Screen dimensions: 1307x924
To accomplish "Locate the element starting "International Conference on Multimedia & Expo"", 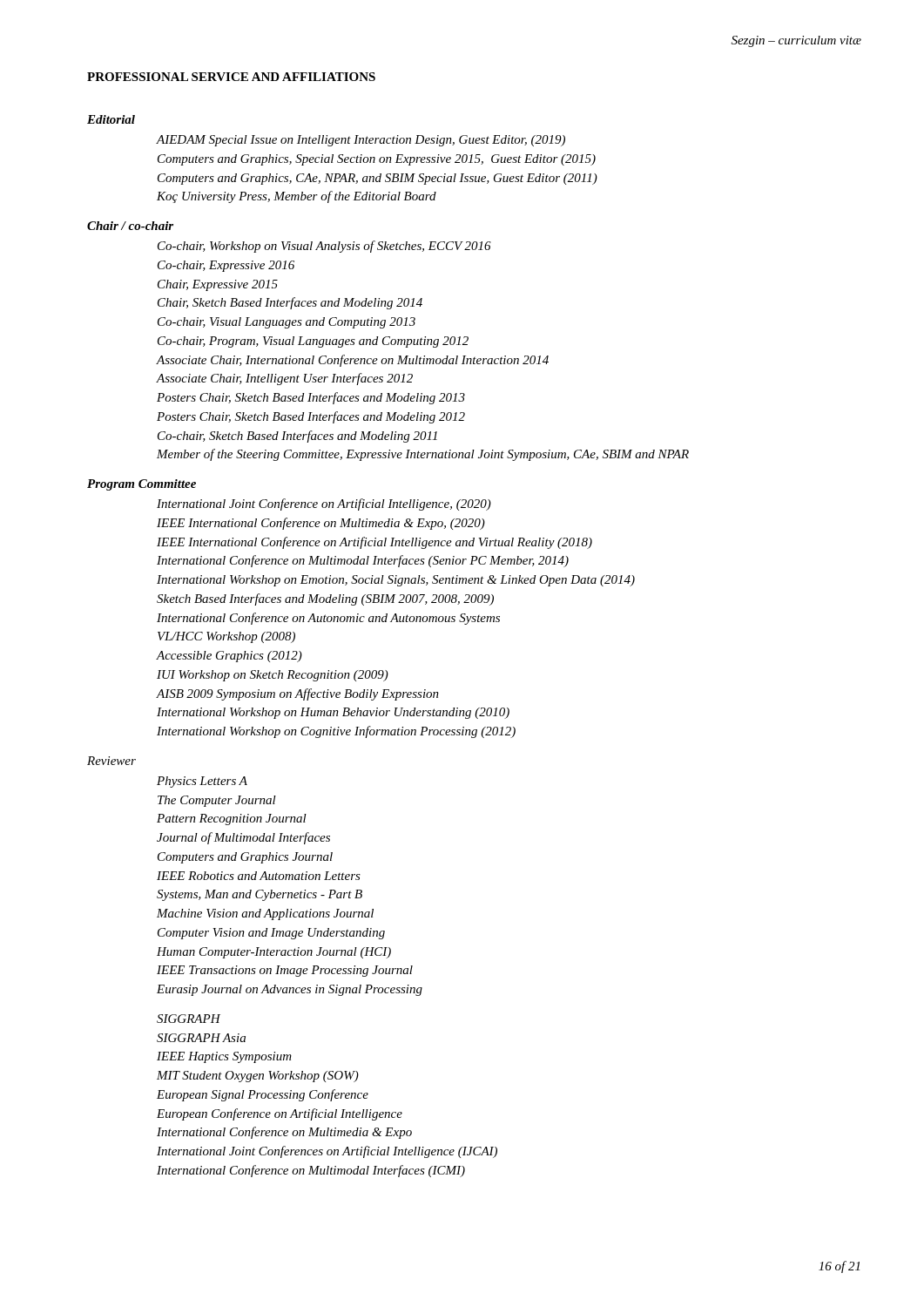I will pos(284,1132).
